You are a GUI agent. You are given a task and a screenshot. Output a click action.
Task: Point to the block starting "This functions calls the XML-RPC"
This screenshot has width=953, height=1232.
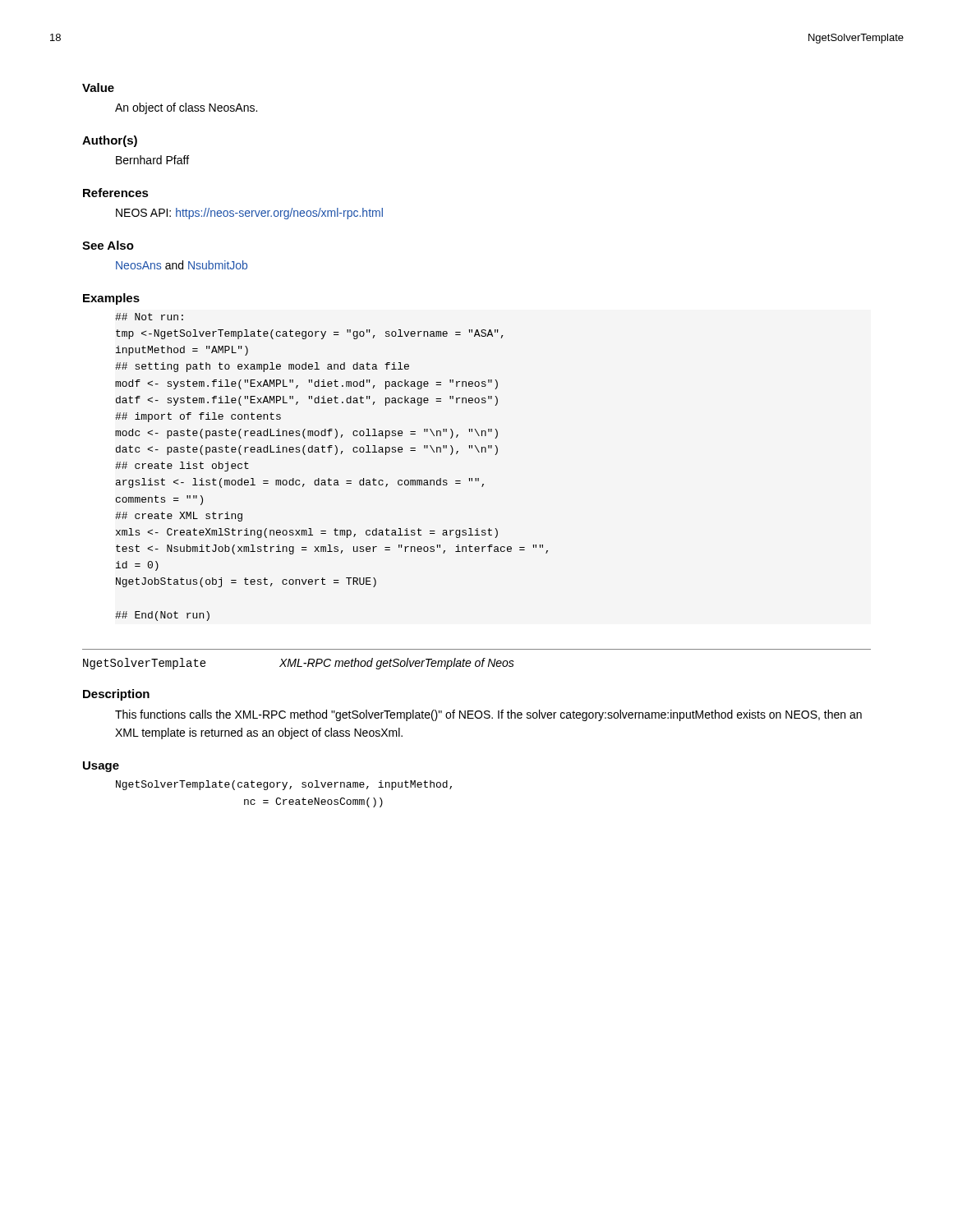coord(489,723)
